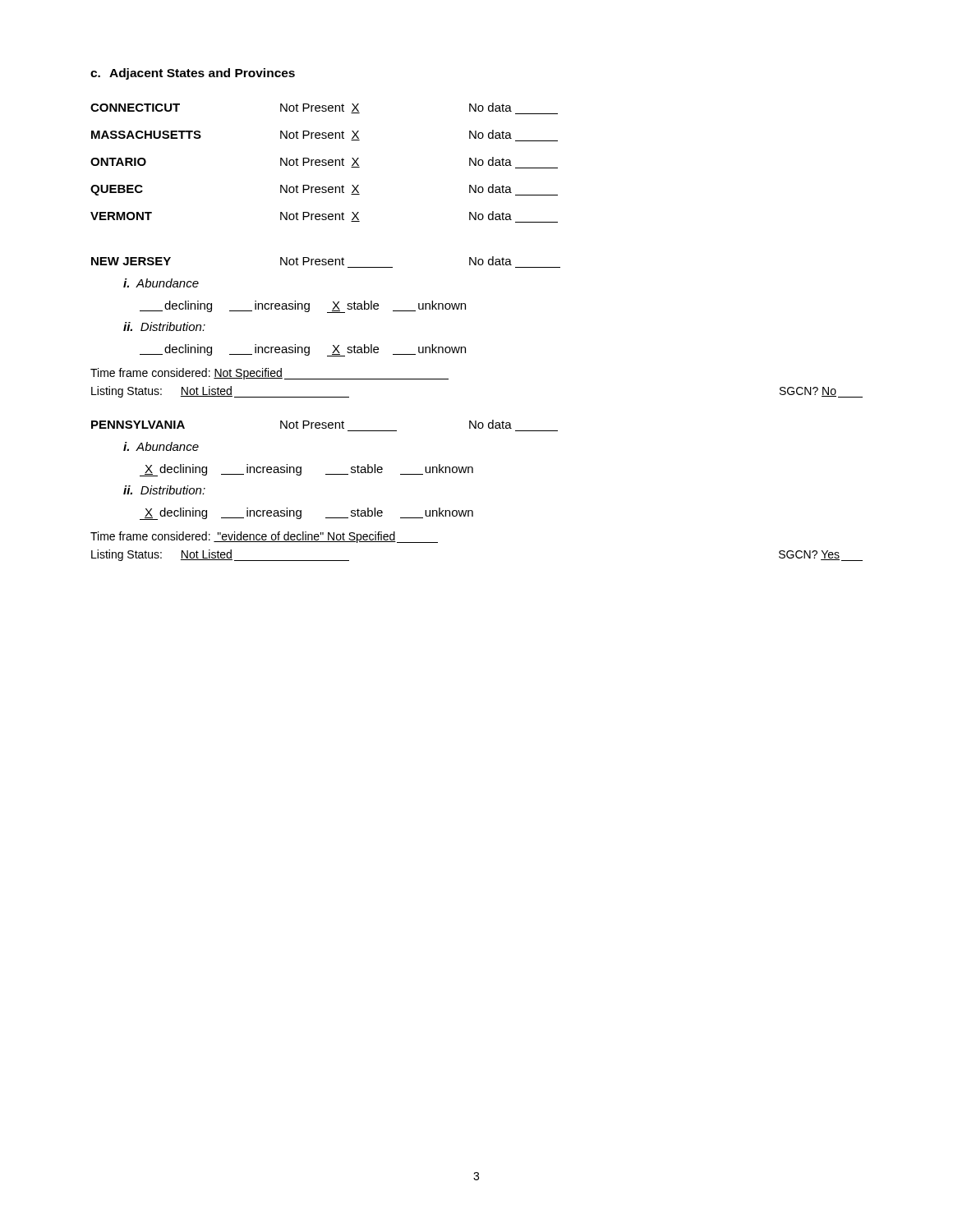
Task: Click on the text starting "ONTARIO Not Present X No data"
Action: tap(324, 161)
